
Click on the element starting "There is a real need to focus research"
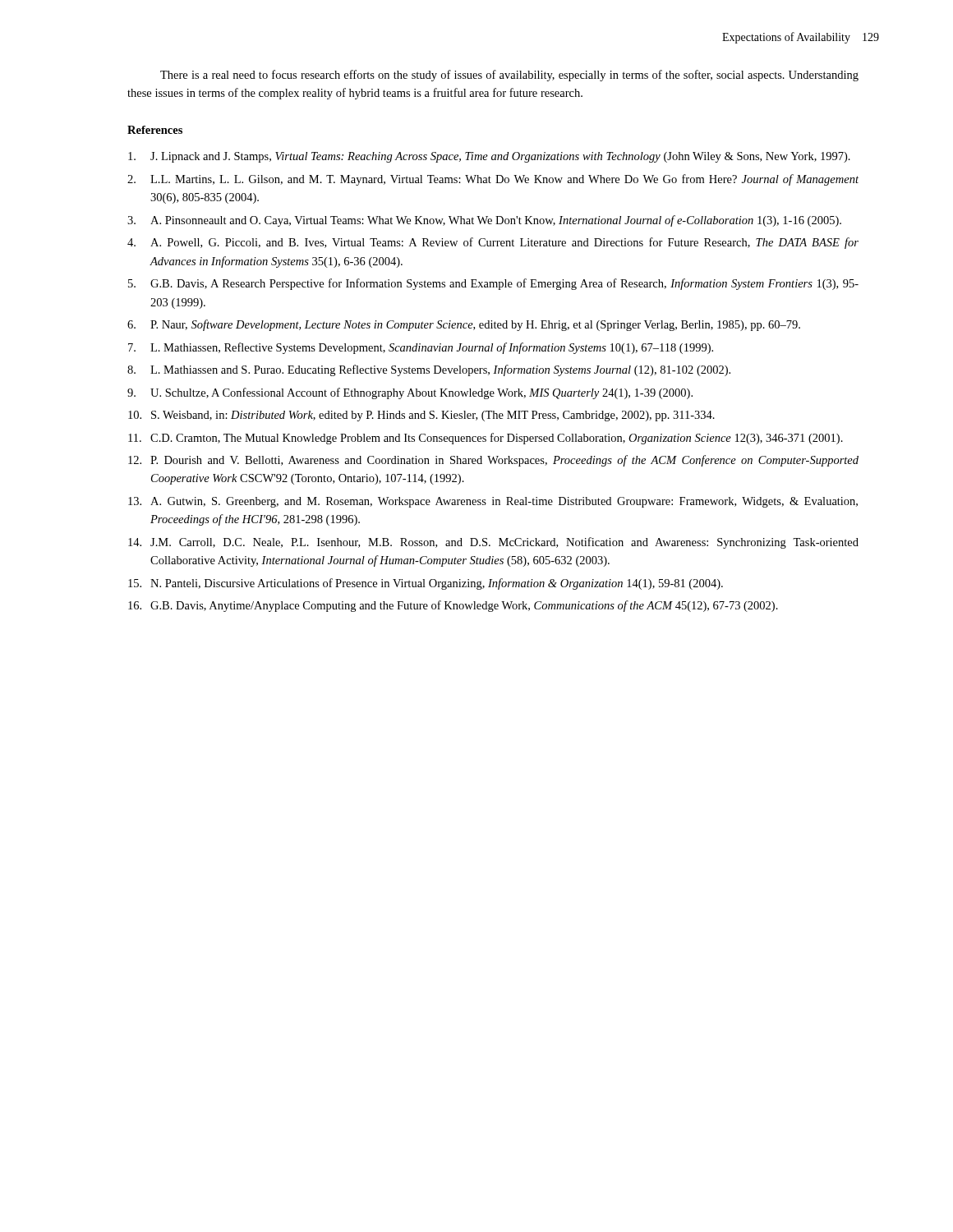(493, 84)
